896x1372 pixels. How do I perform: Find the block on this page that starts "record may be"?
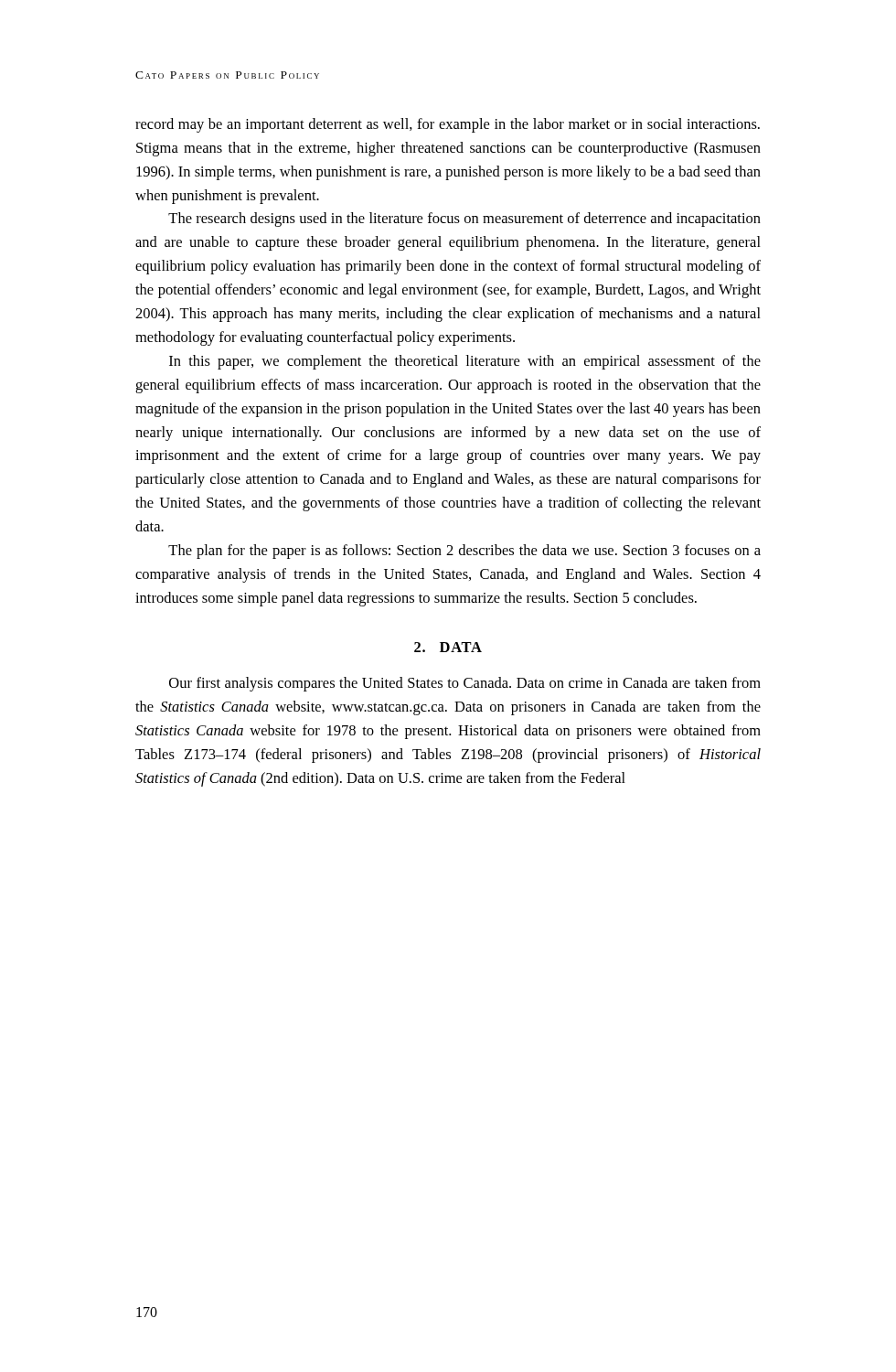tap(448, 361)
